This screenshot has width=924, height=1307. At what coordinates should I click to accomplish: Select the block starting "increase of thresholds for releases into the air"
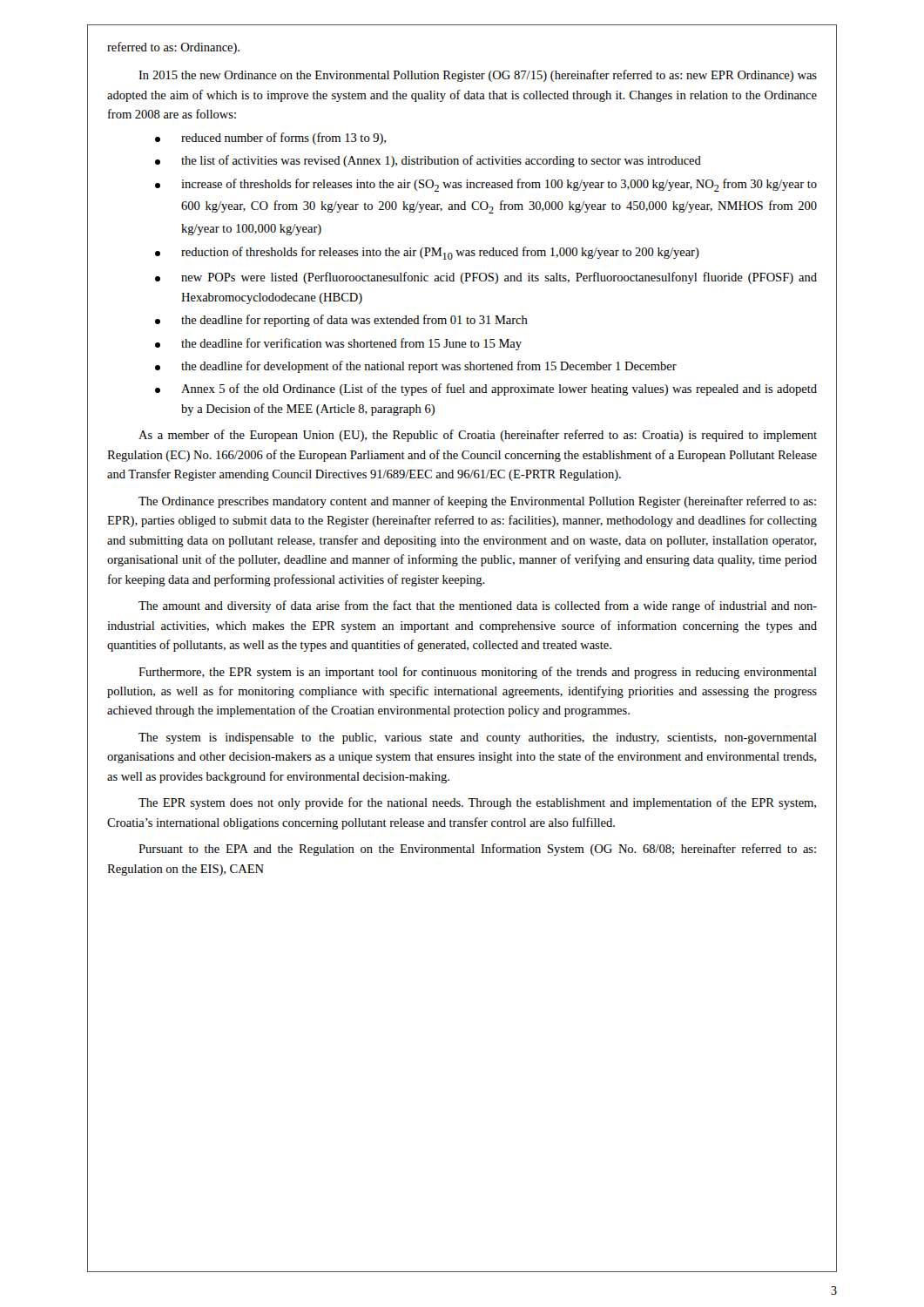(x=462, y=206)
